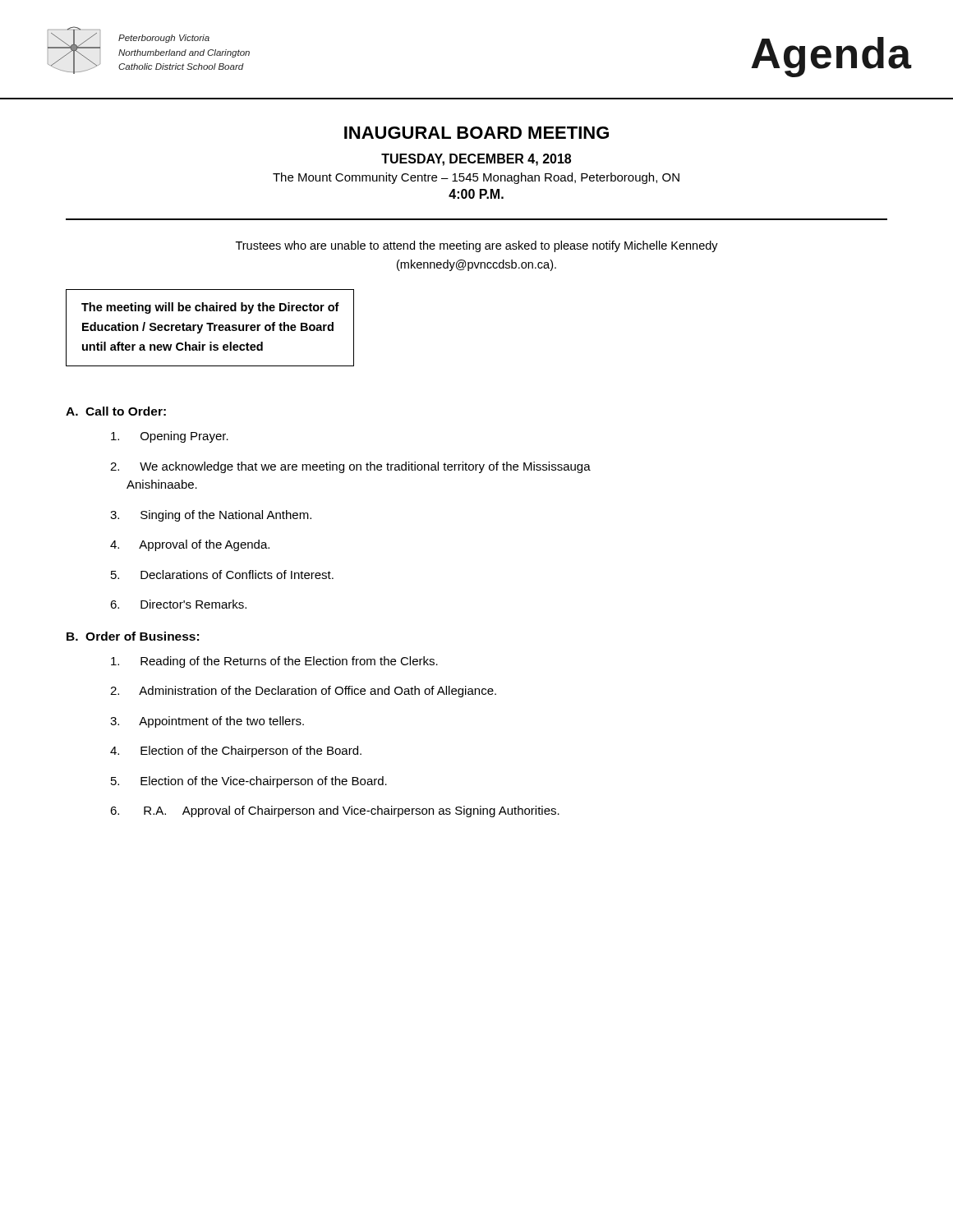Click on the block starting "6. Director's Remarks."
Viewport: 953px width, 1232px height.
coord(179,605)
